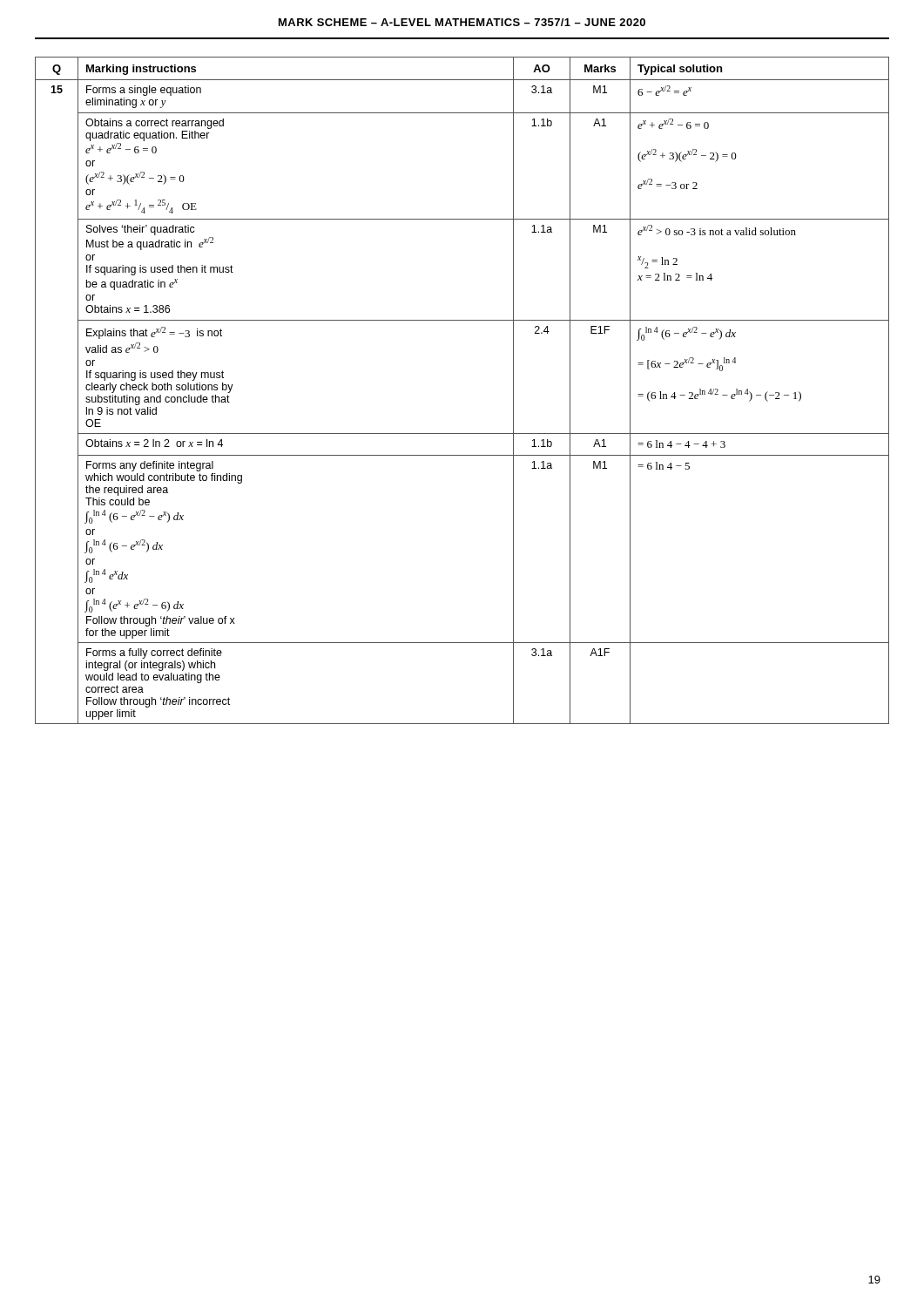Locate a table
924x1307 pixels.
point(462,390)
